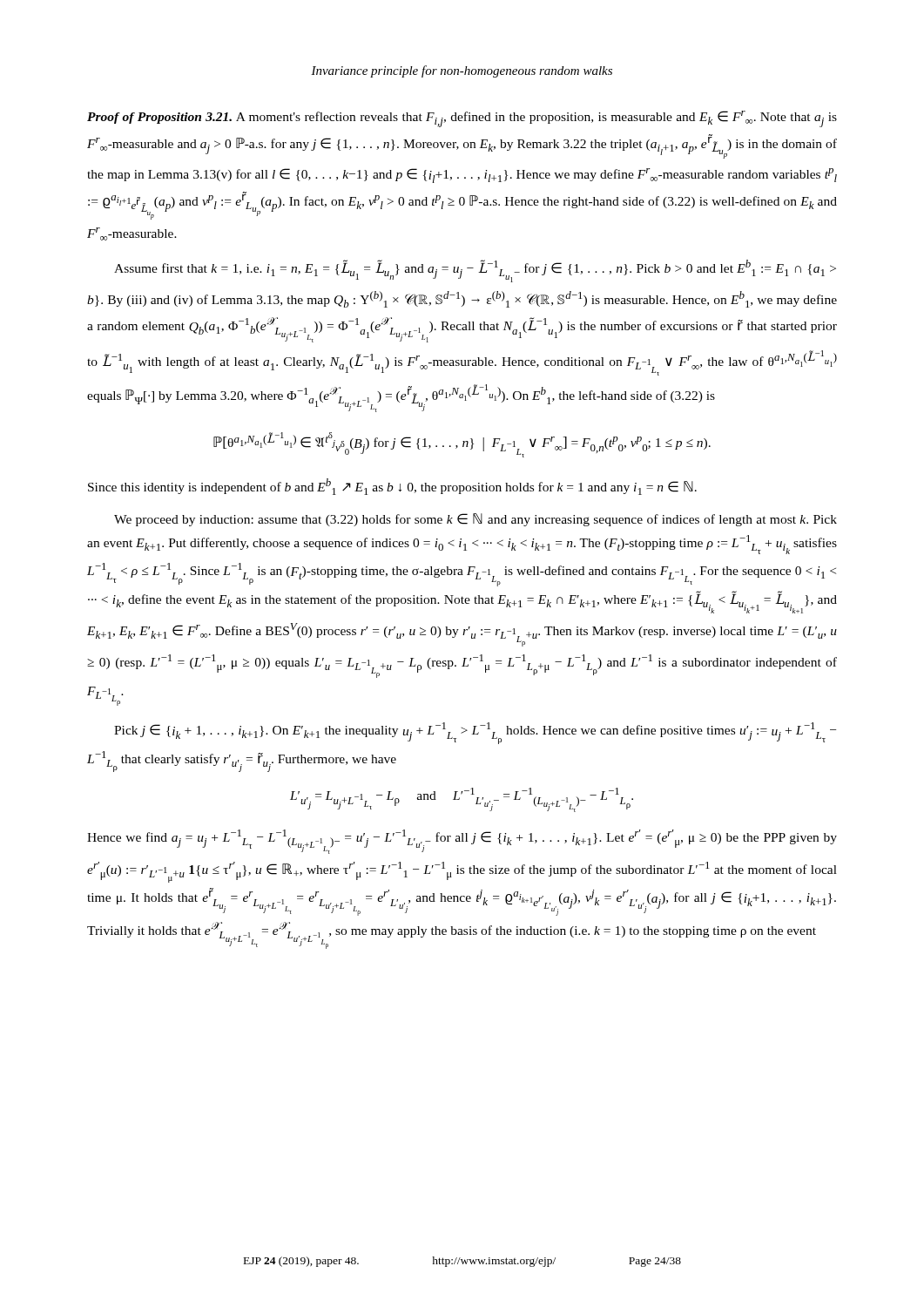Locate the region starting "Proof of Proposition 3.21."

click(462, 175)
